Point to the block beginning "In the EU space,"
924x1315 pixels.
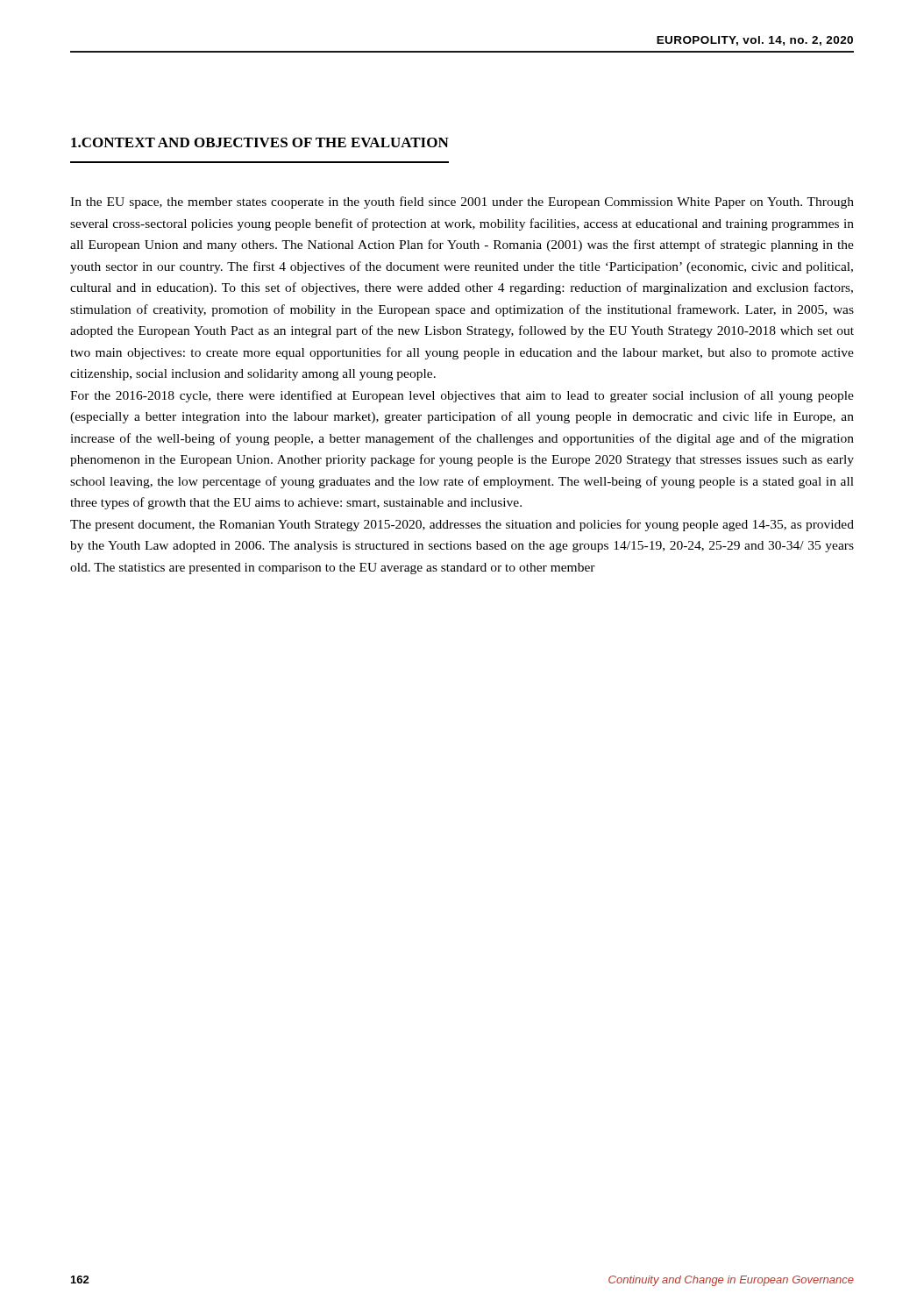tap(462, 287)
